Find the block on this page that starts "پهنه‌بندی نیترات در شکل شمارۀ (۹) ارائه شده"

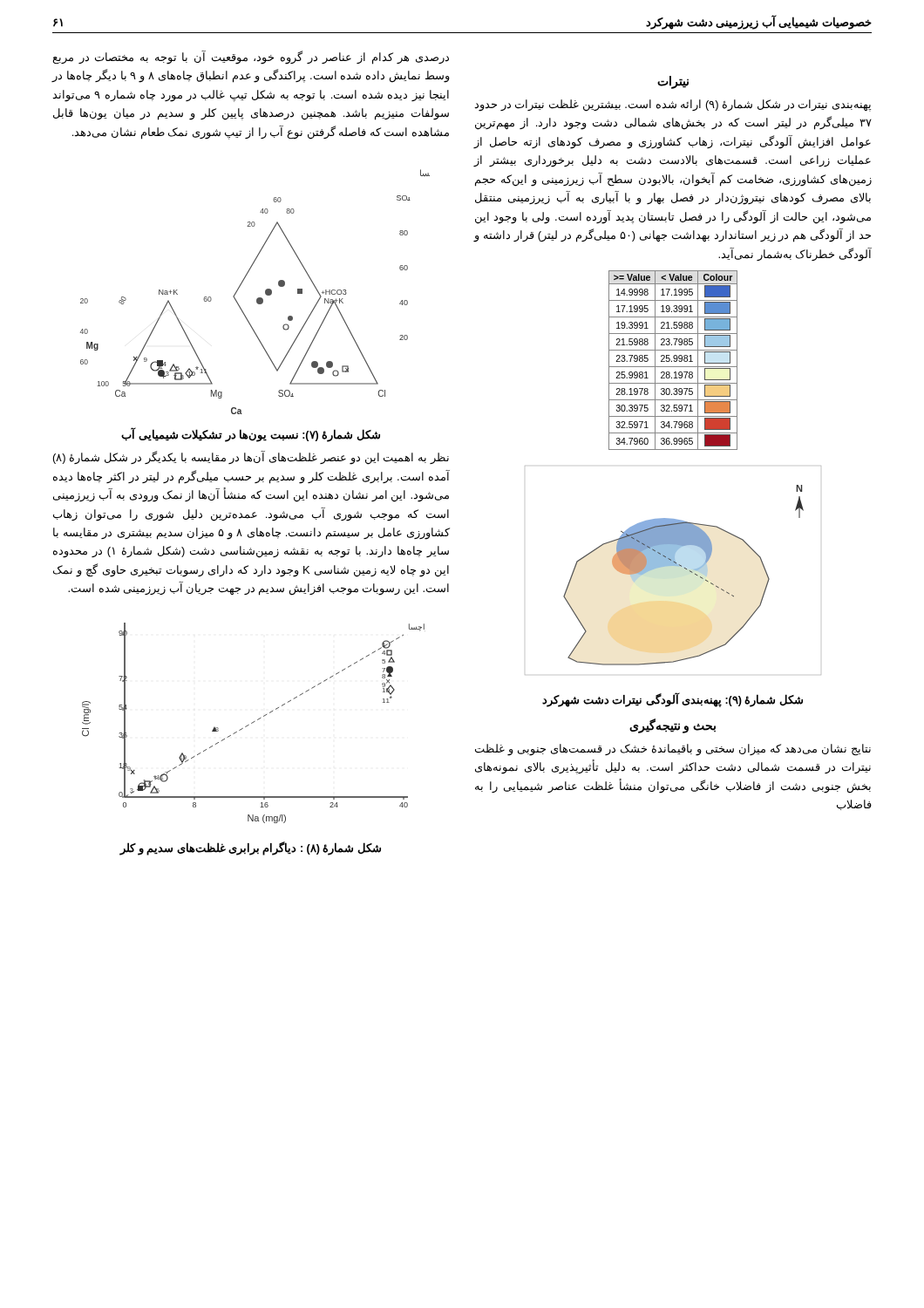[x=673, y=179]
